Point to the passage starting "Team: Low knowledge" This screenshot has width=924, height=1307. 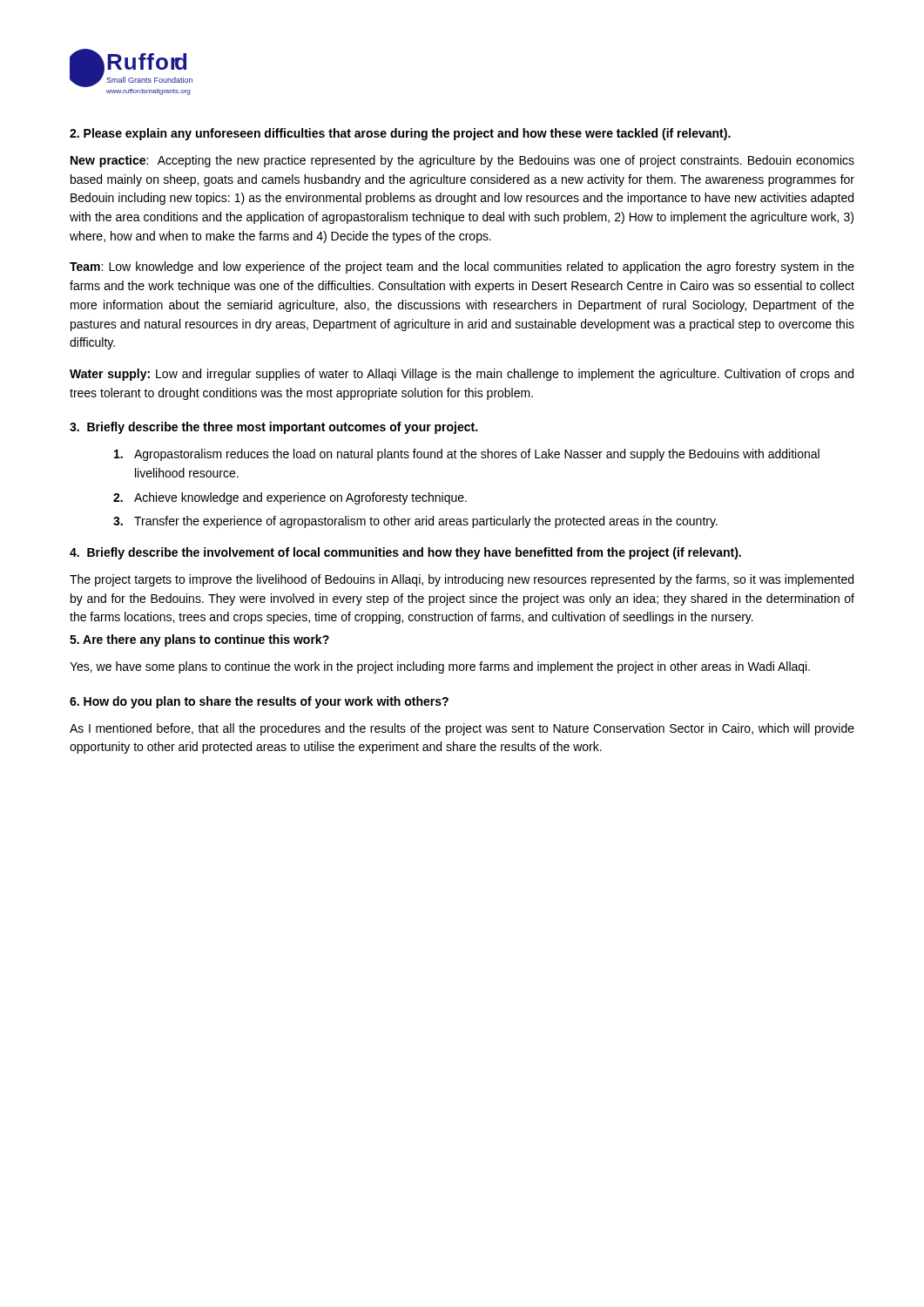click(x=462, y=305)
